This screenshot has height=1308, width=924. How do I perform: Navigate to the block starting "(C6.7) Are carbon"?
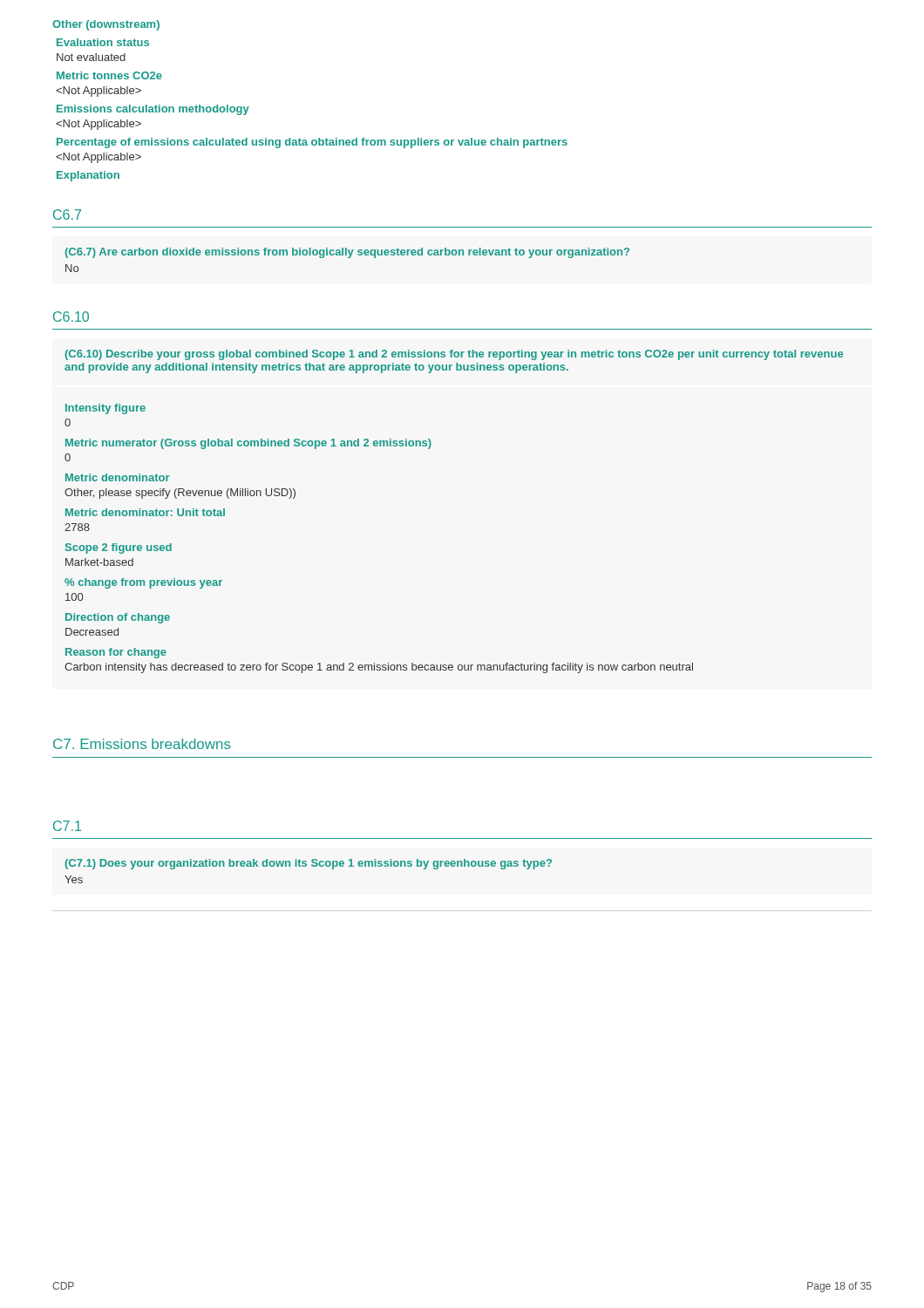(462, 260)
